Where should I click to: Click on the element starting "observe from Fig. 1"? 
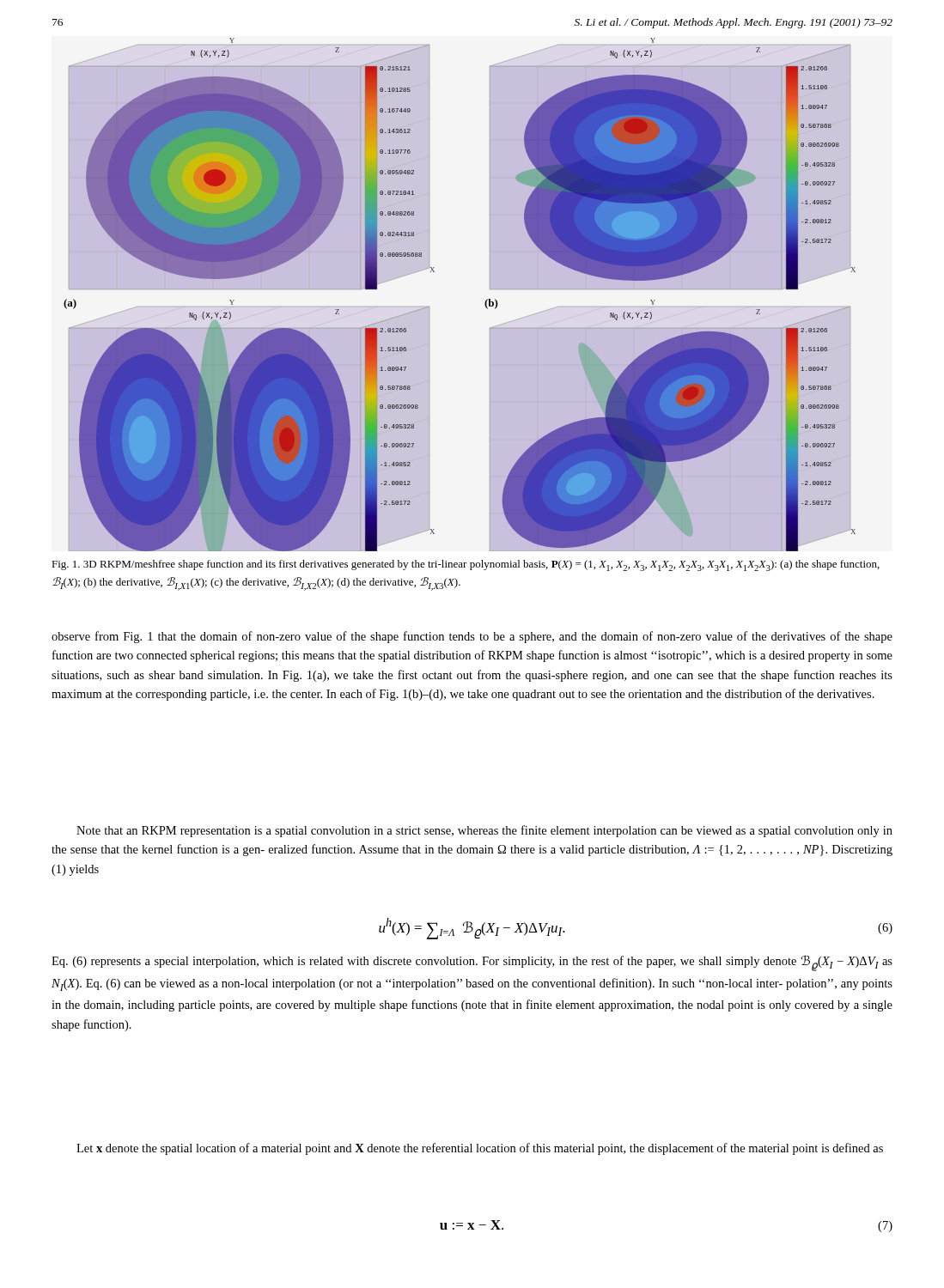pyautogui.click(x=472, y=665)
